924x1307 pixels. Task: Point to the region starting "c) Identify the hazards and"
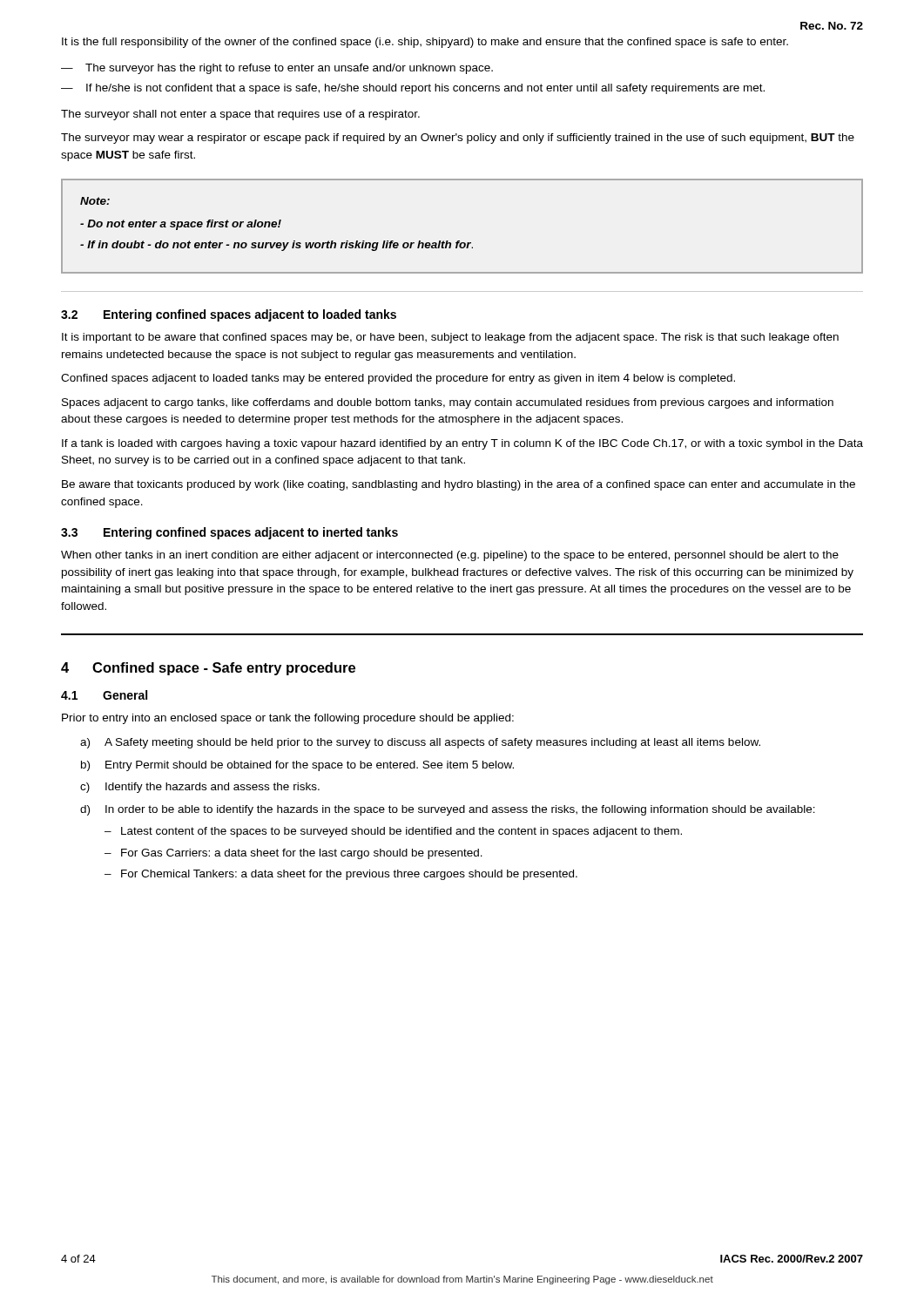pos(200,787)
